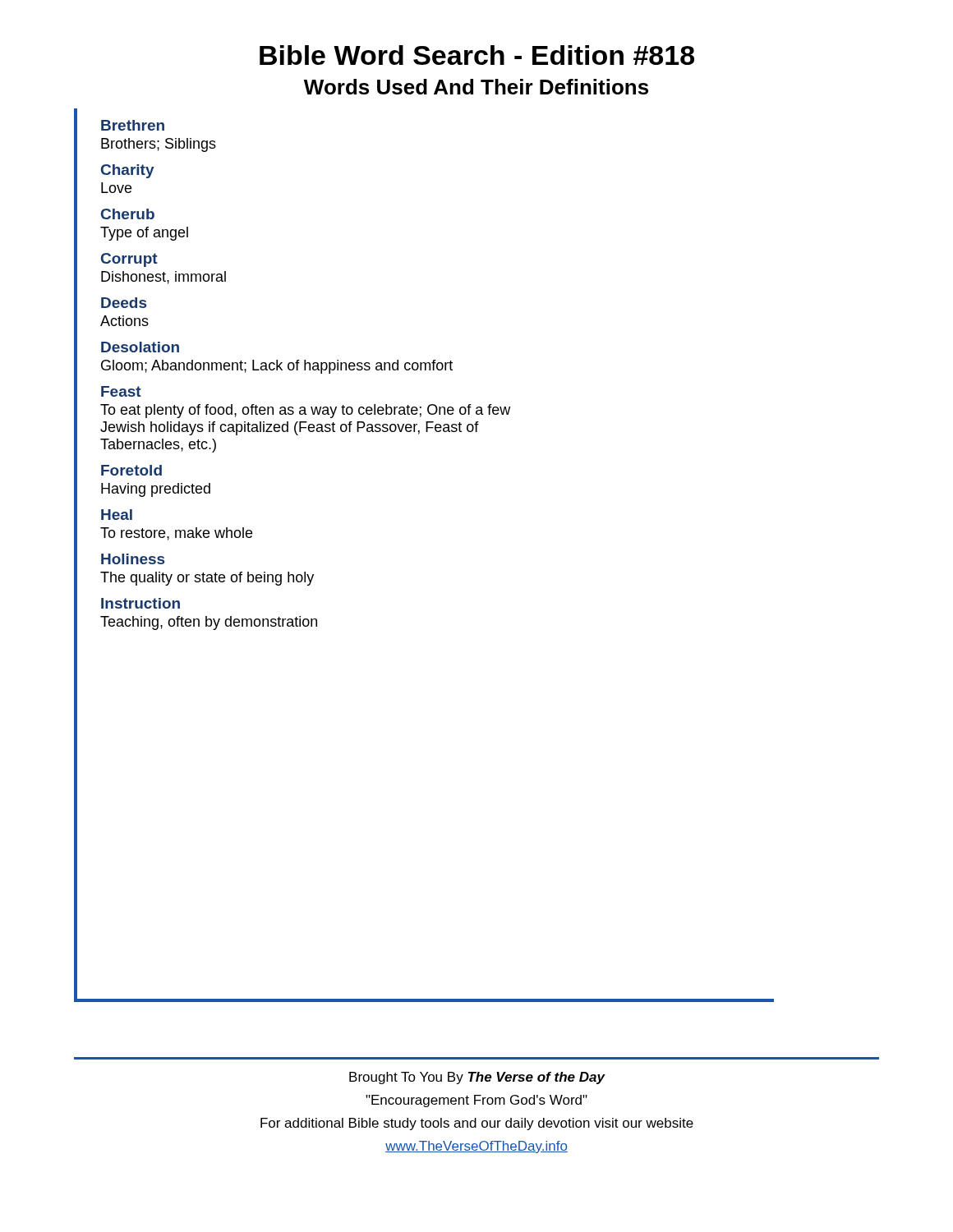Select the passage starting "Brethren Brothers; Siblings Charity Love Cherub Type of"
953x1232 pixels.
437,374
